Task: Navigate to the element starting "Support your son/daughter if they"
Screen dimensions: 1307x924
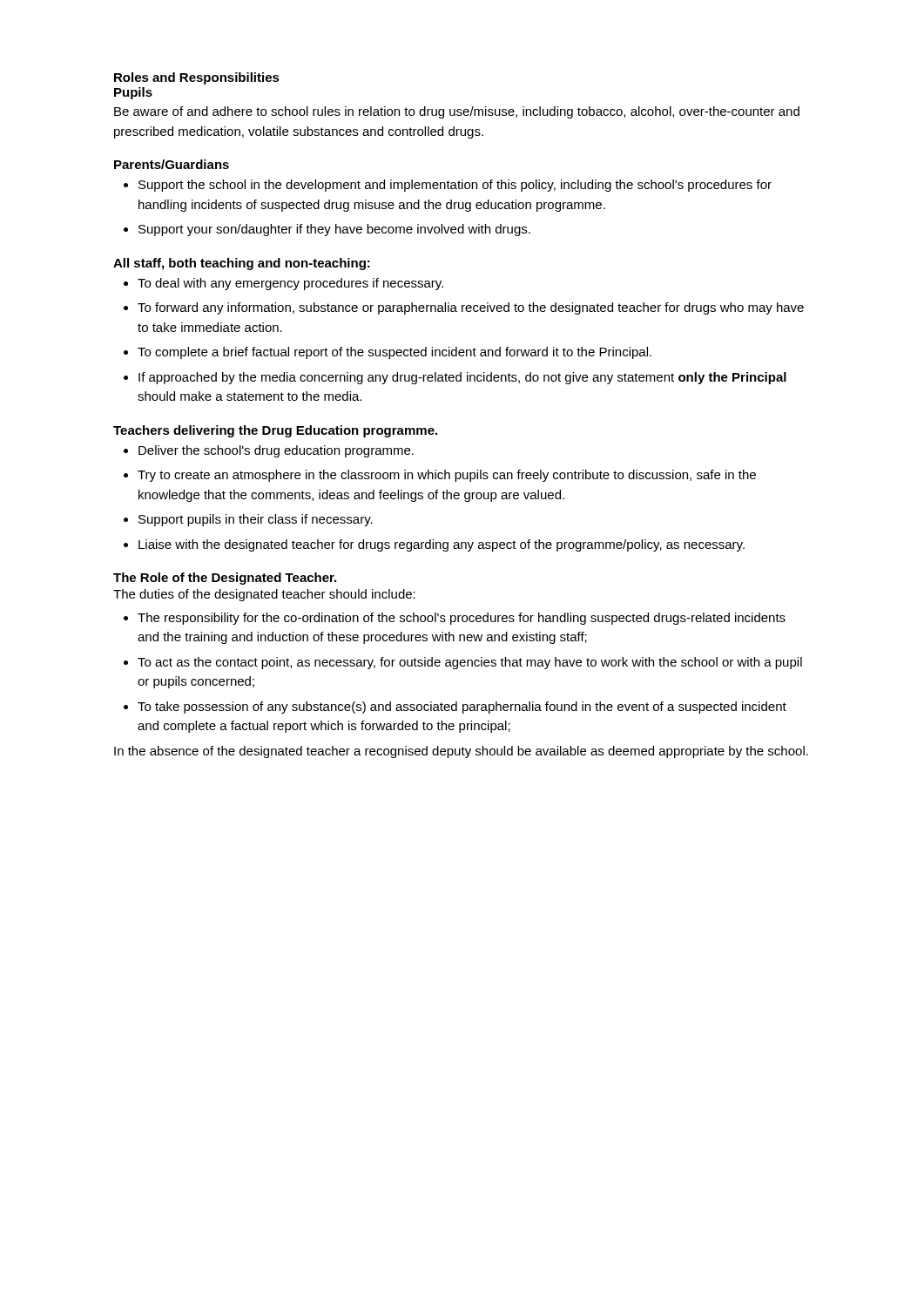Action: [334, 229]
